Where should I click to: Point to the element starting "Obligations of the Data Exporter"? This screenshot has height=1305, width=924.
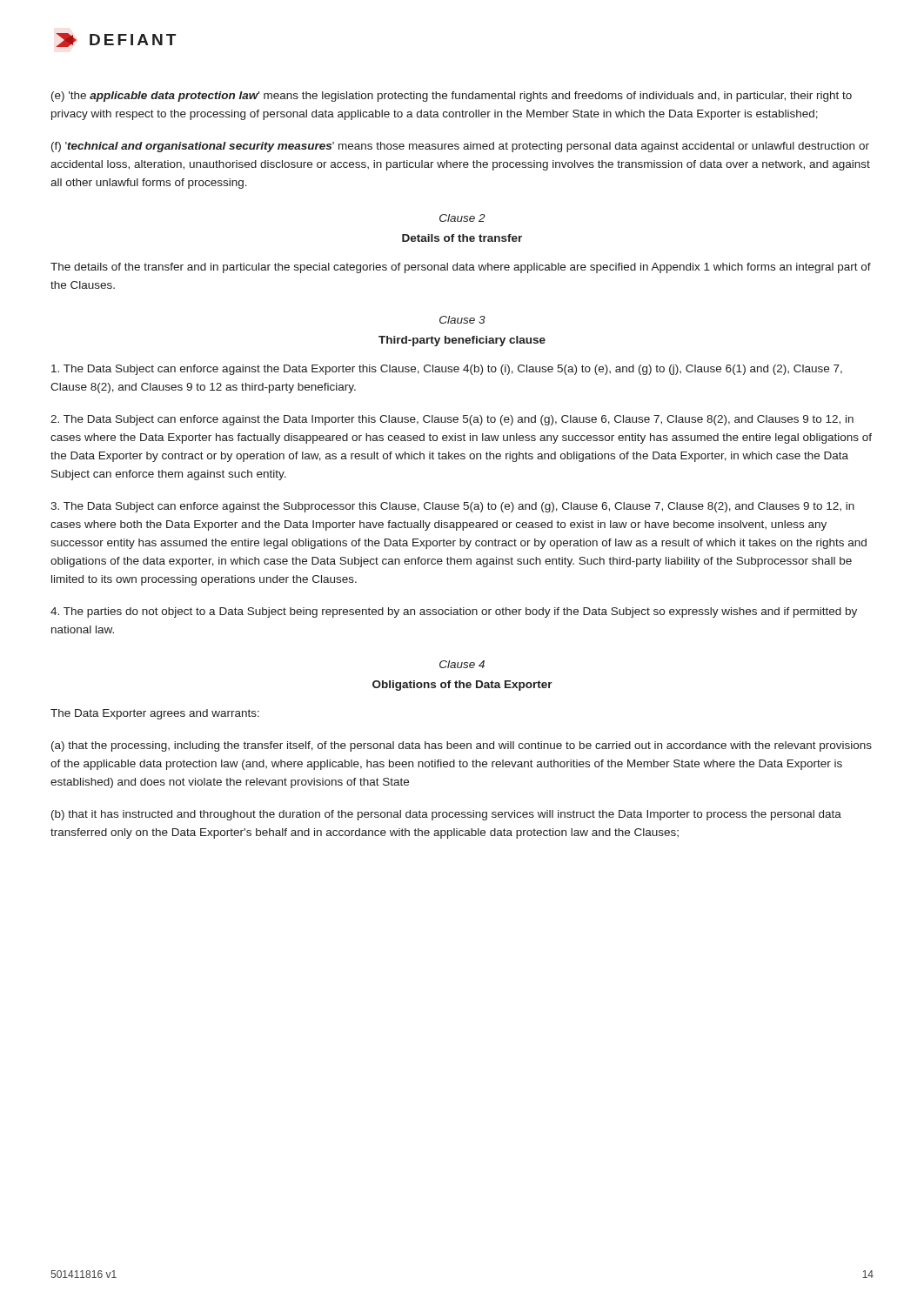click(462, 685)
